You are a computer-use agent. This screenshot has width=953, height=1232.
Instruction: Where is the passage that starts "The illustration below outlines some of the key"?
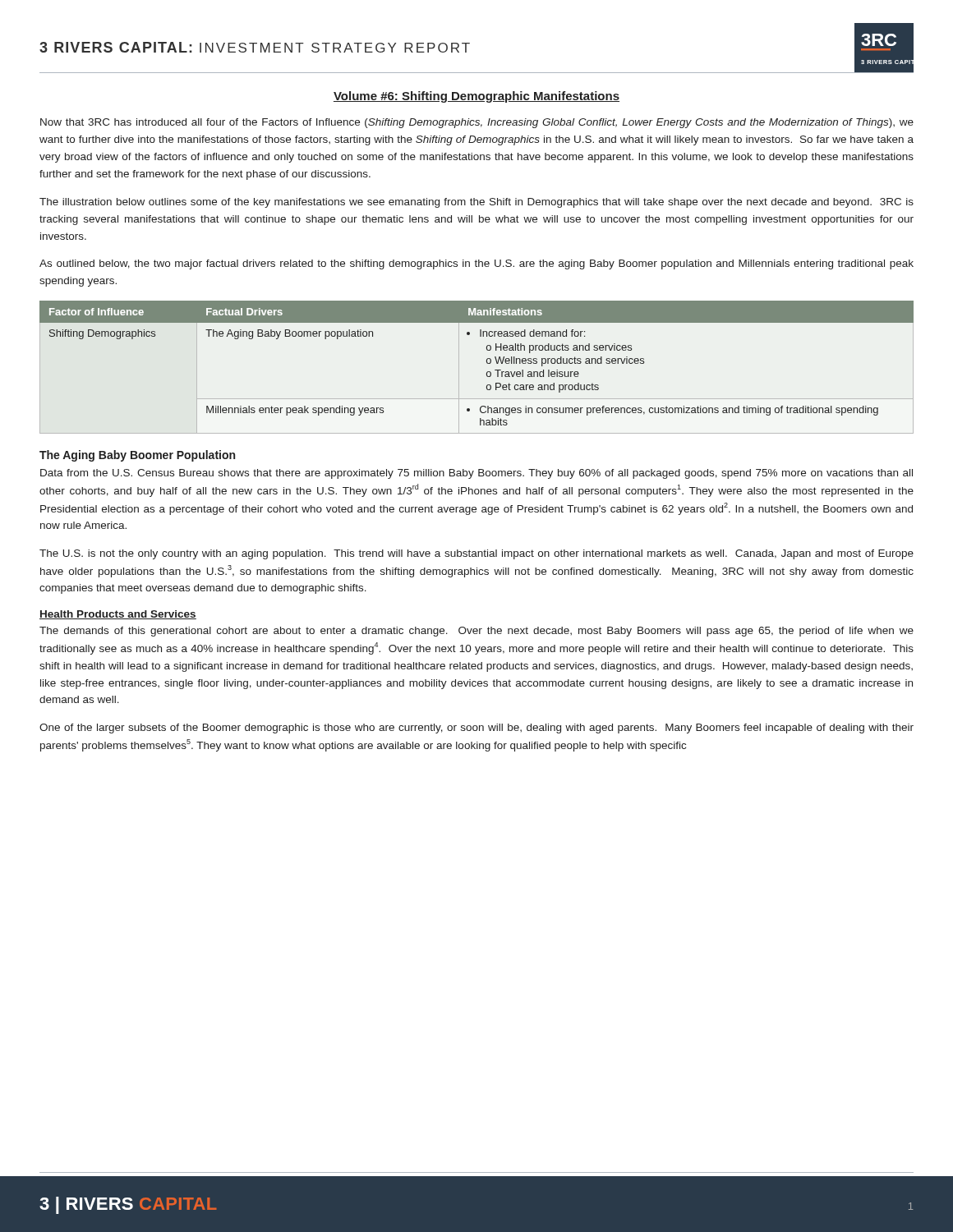coord(476,219)
